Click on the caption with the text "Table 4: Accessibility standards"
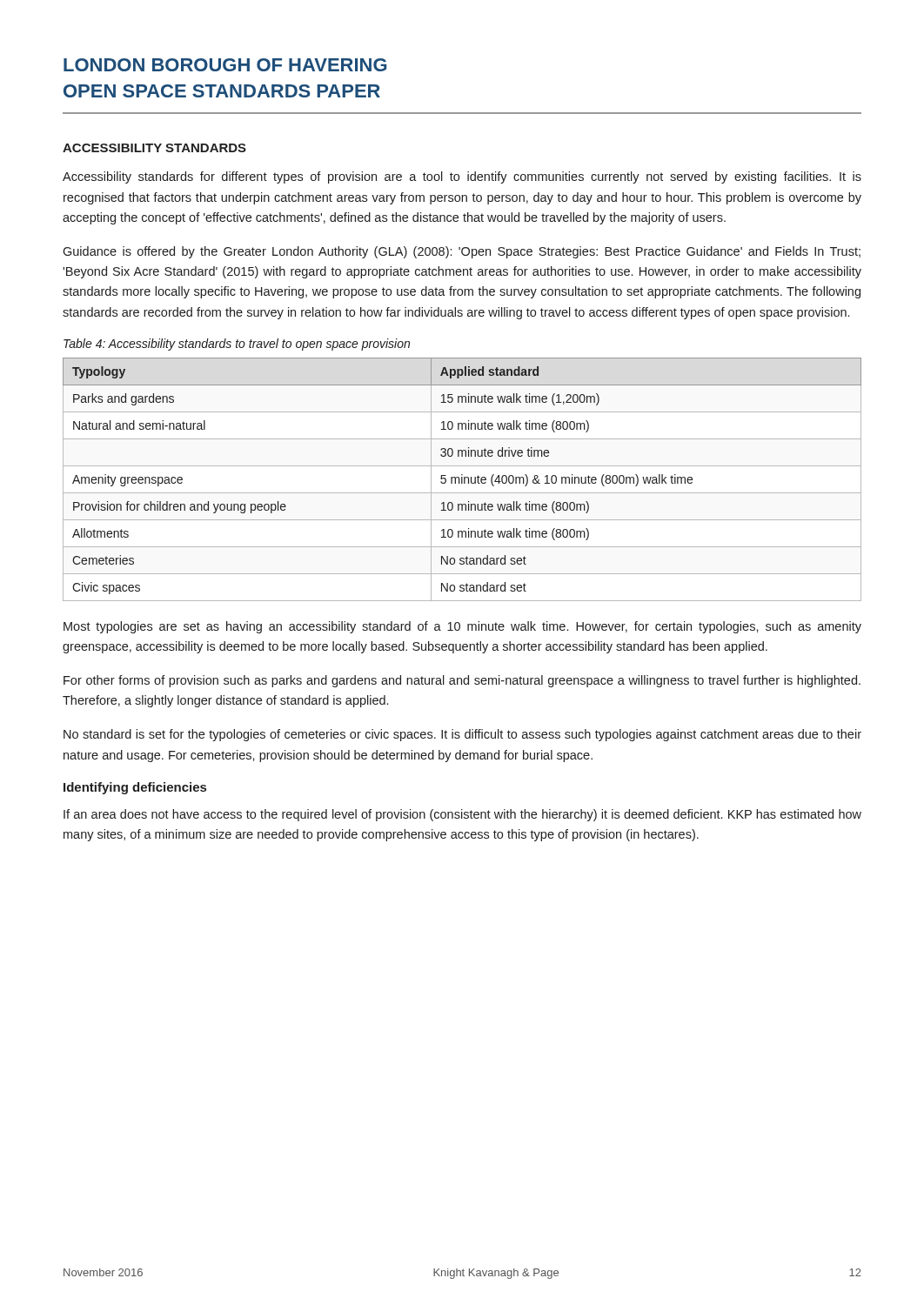924x1305 pixels. (x=237, y=343)
